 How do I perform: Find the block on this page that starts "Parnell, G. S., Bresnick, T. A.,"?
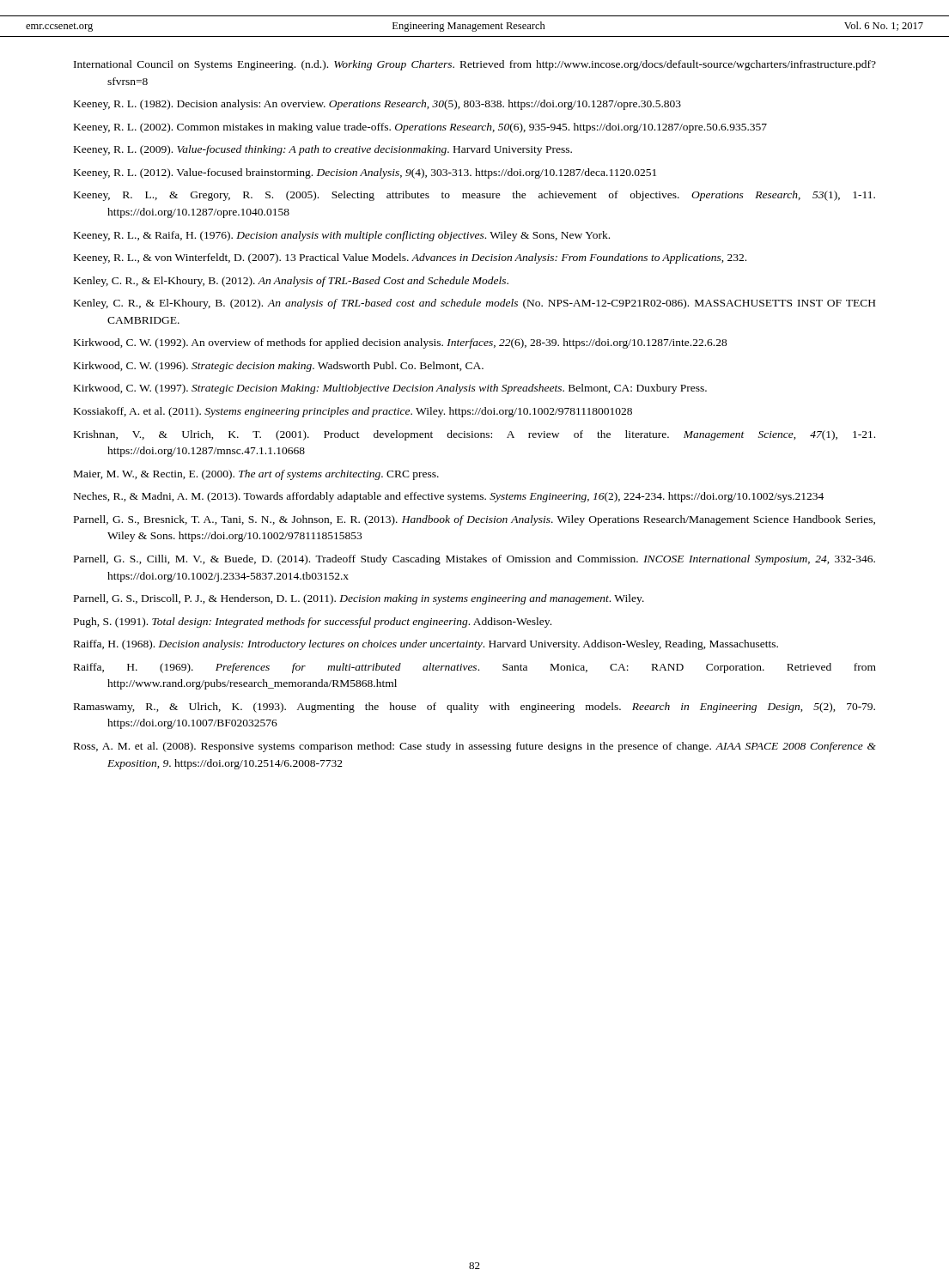[x=474, y=527]
